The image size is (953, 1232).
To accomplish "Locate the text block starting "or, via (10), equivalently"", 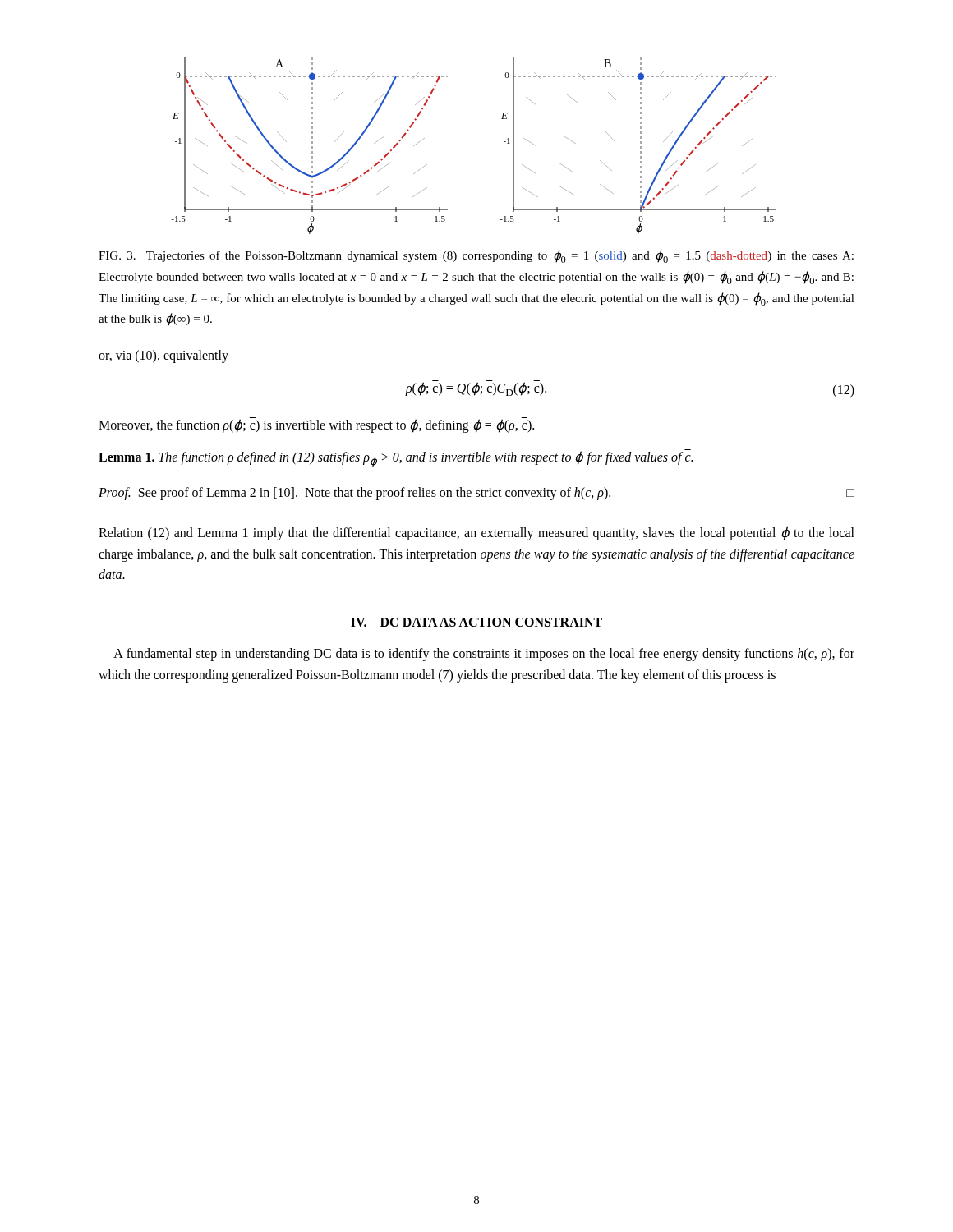I will [163, 355].
